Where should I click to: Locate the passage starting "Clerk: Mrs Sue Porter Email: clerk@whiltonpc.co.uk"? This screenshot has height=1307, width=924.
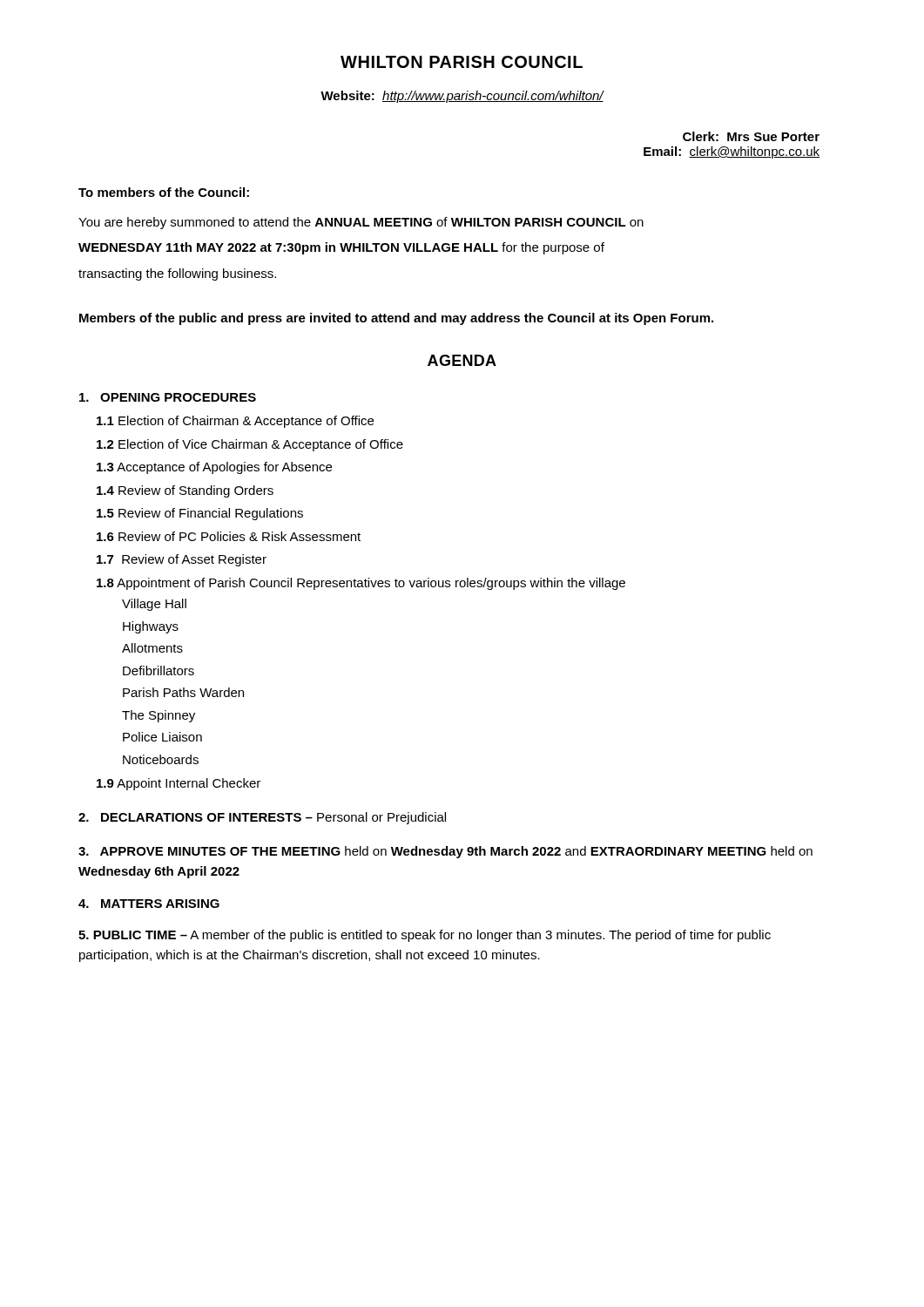(x=731, y=144)
